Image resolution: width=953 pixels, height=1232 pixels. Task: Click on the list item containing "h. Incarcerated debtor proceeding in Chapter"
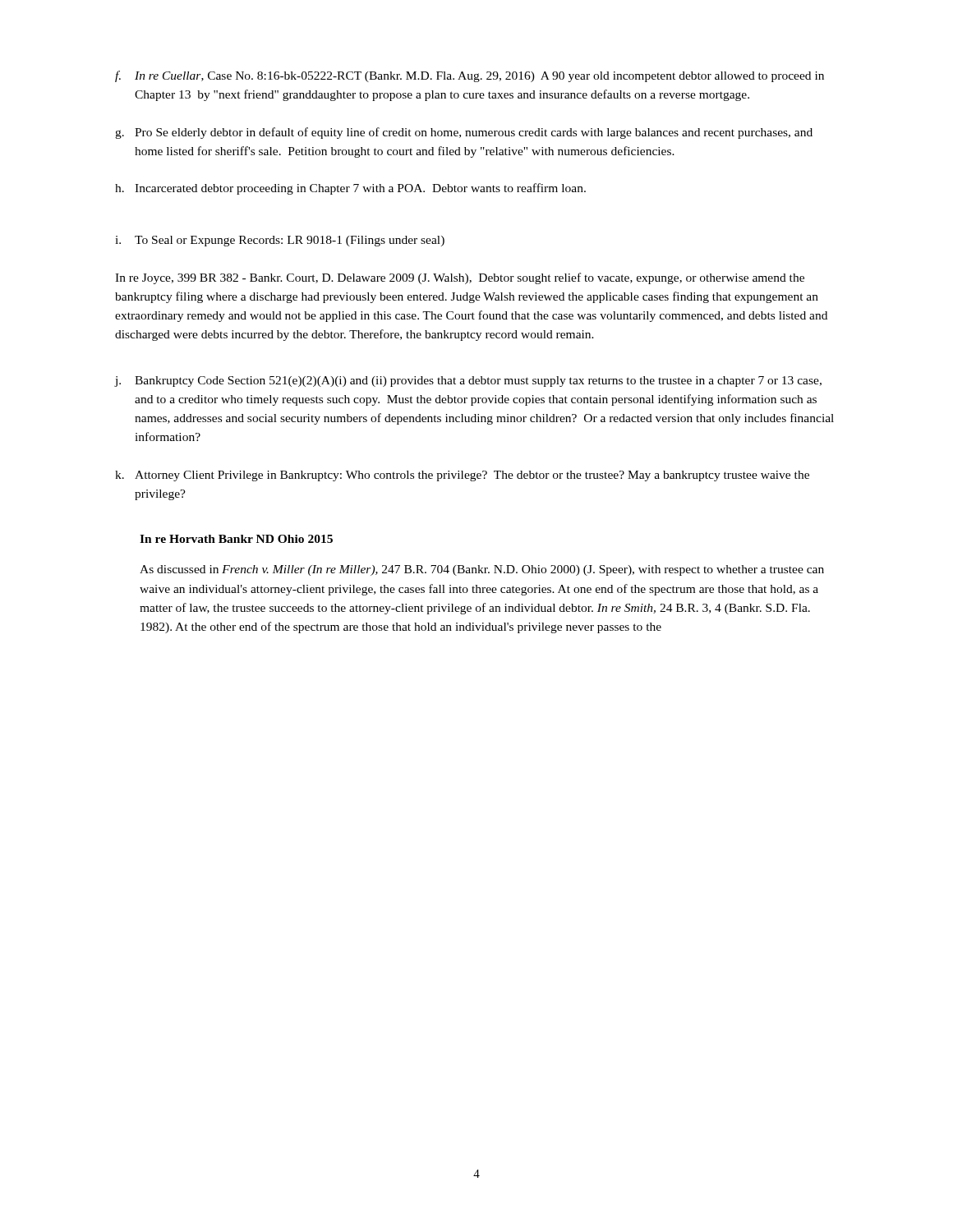point(476,188)
